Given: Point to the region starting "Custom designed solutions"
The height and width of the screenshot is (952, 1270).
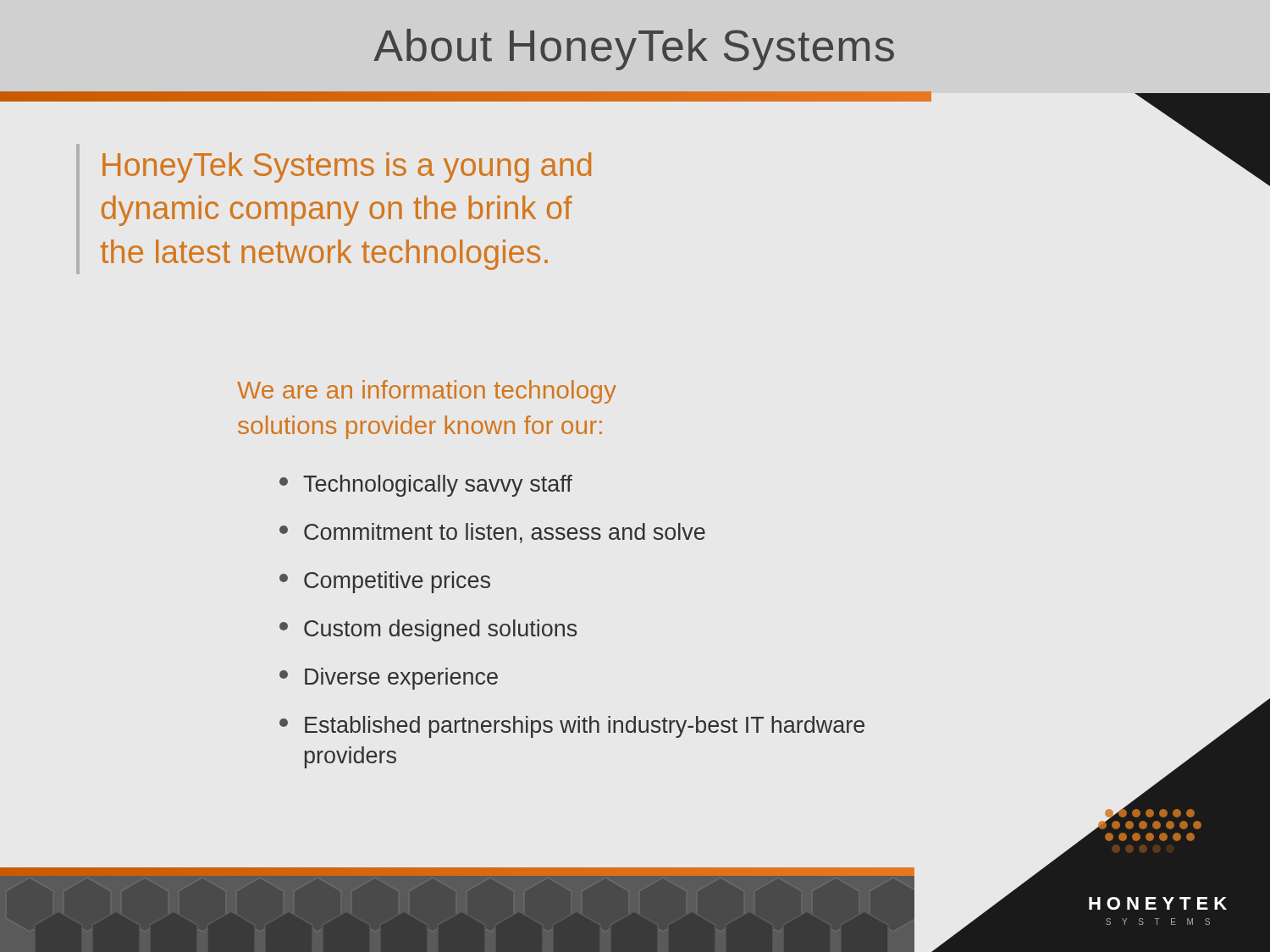Looking at the screenshot, I should [x=428, y=629].
